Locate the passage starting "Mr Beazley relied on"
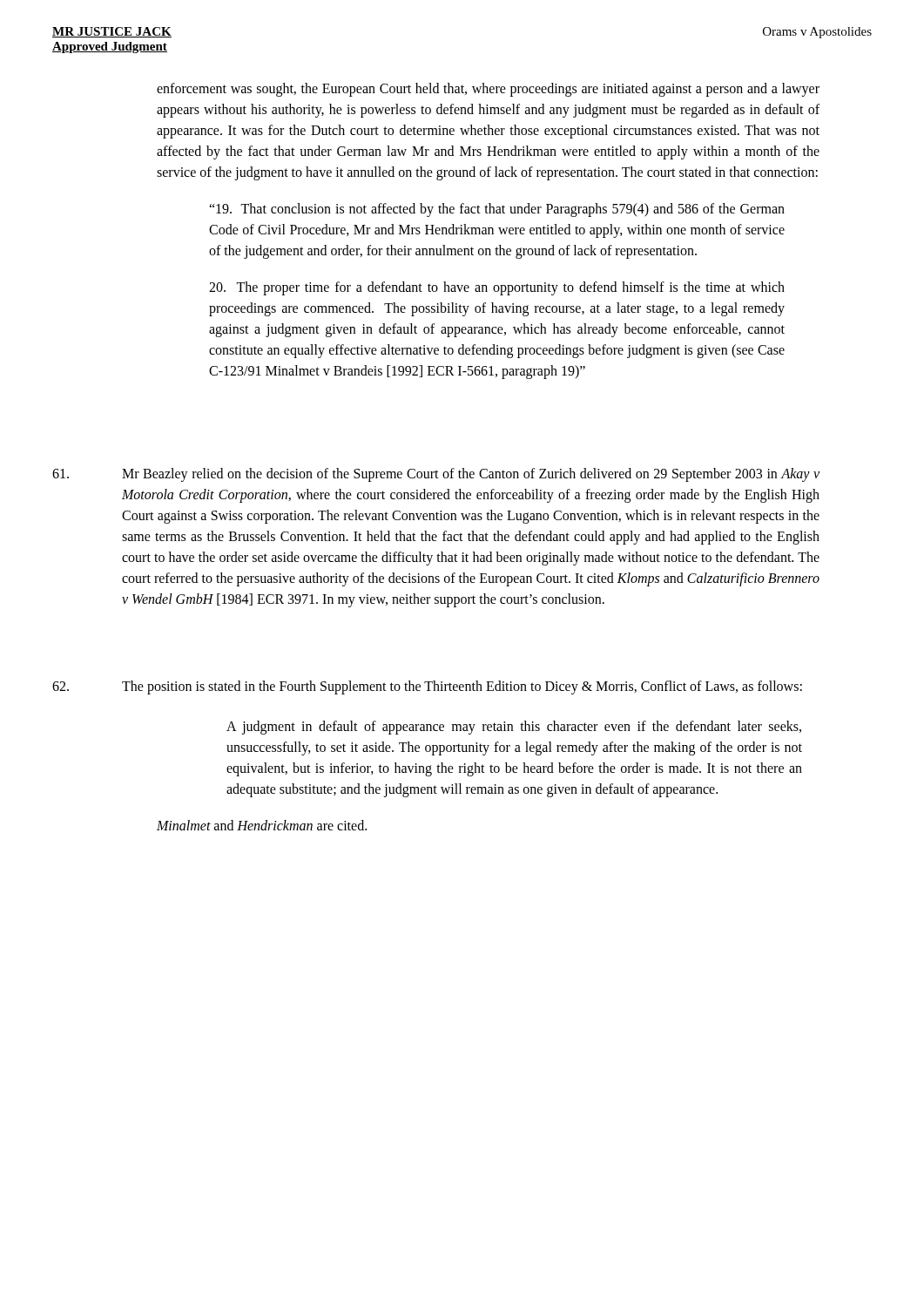924x1307 pixels. pyautogui.click(x=436, y=537)
